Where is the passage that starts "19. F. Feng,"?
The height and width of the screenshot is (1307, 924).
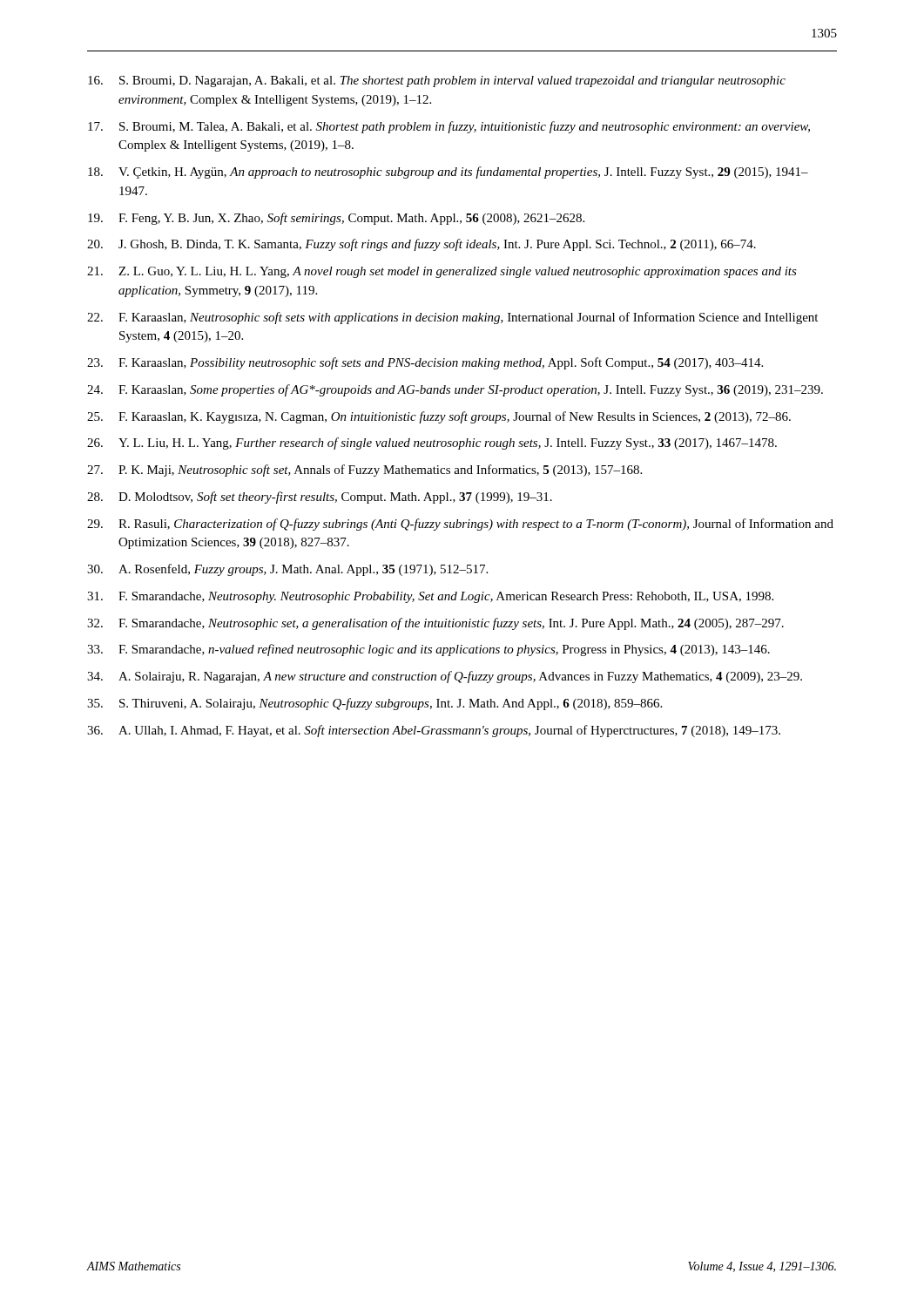pyautogui.click(x=462, y=218)
